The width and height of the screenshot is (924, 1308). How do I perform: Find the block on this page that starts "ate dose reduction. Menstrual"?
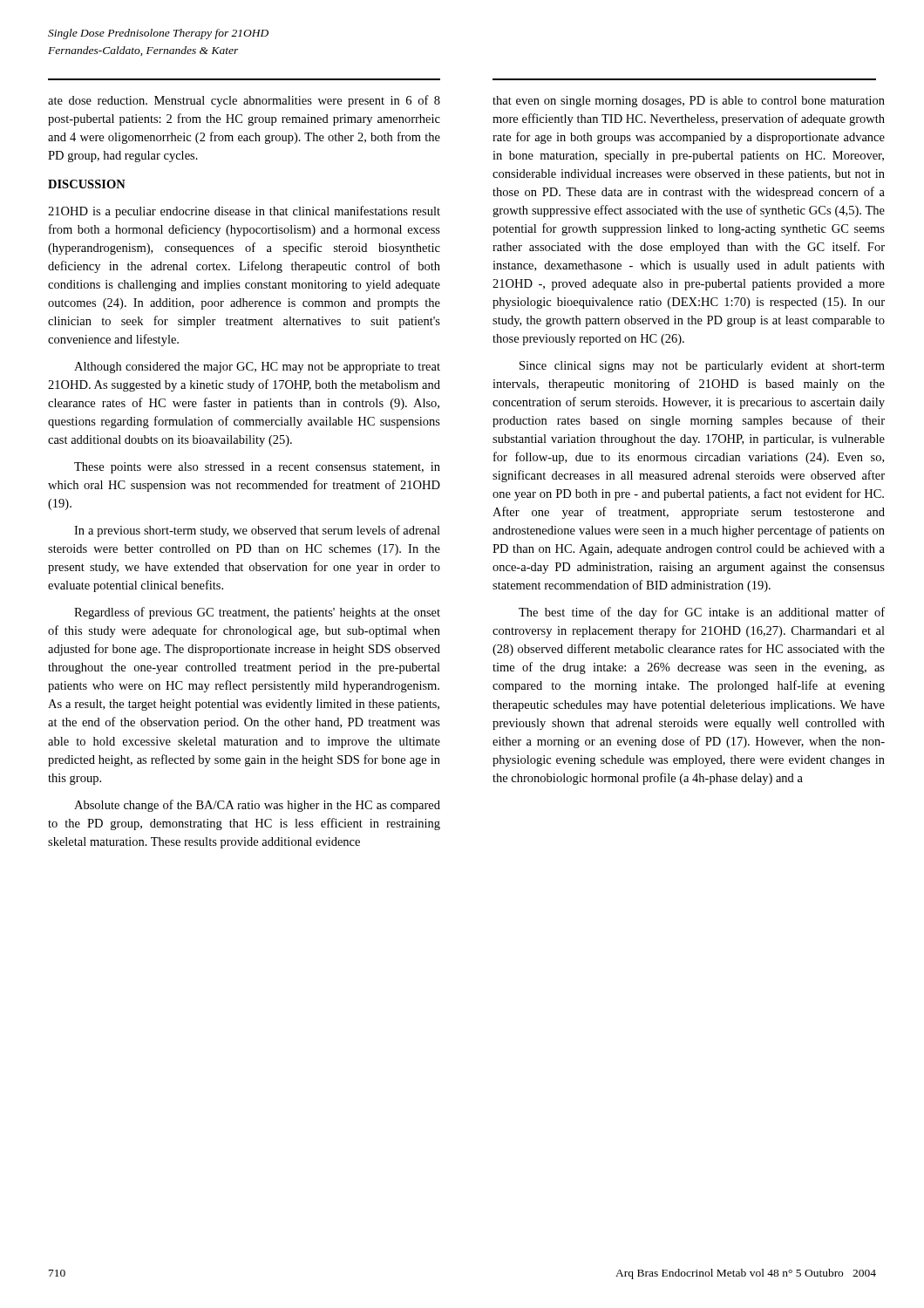pos(244,128)
